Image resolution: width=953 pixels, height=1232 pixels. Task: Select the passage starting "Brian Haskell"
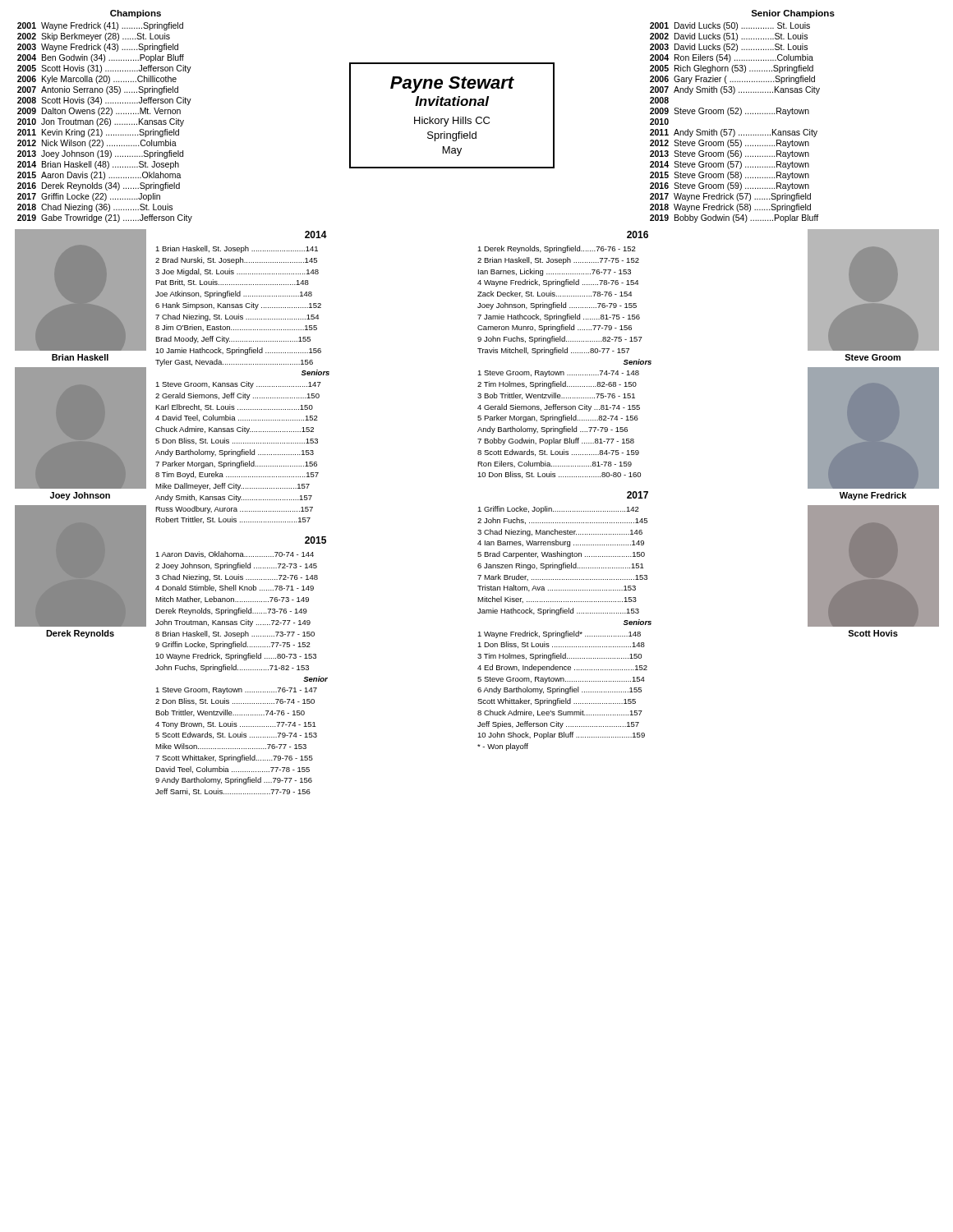pos(80,357)
